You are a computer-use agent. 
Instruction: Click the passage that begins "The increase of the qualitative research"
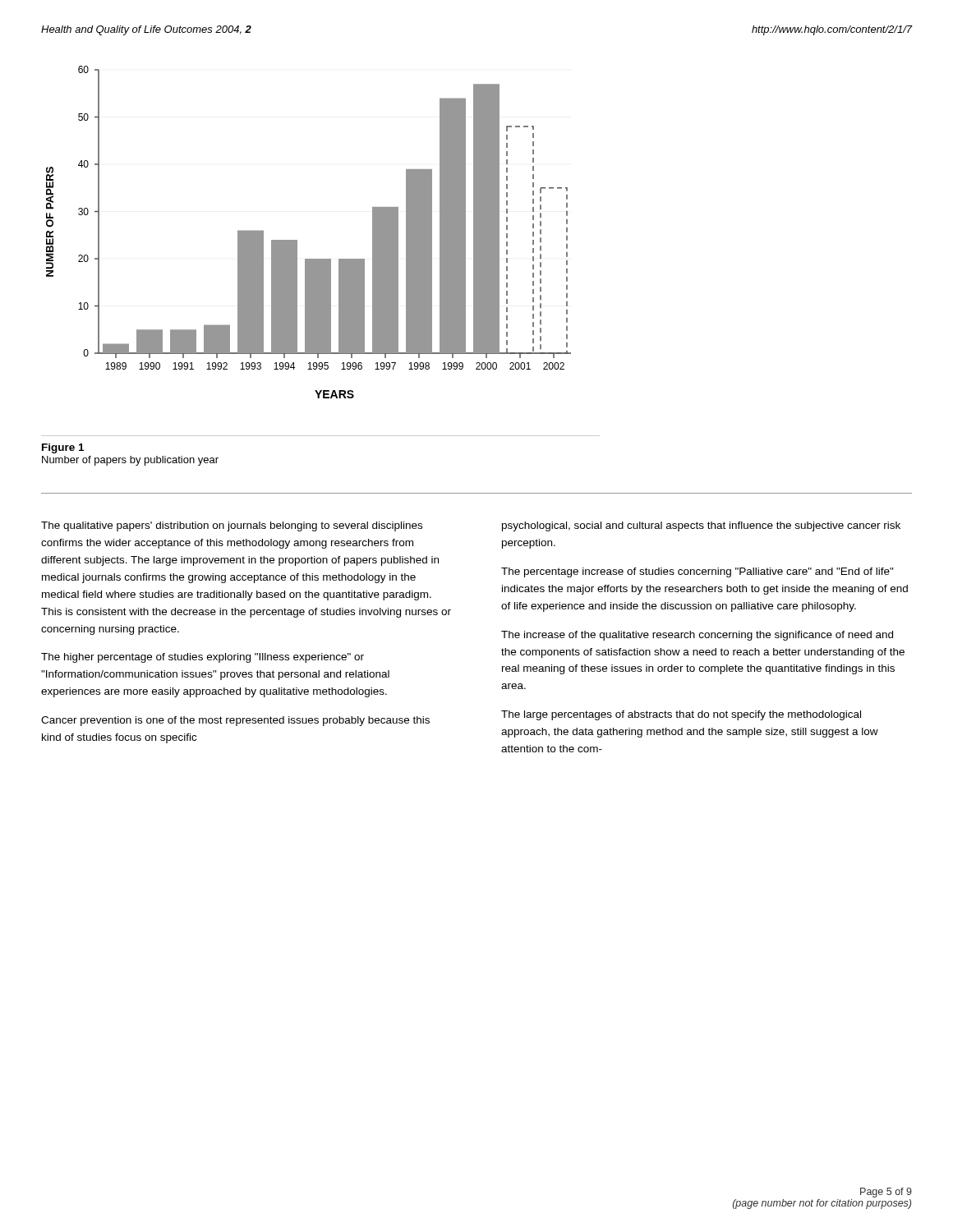click(703, 660)
